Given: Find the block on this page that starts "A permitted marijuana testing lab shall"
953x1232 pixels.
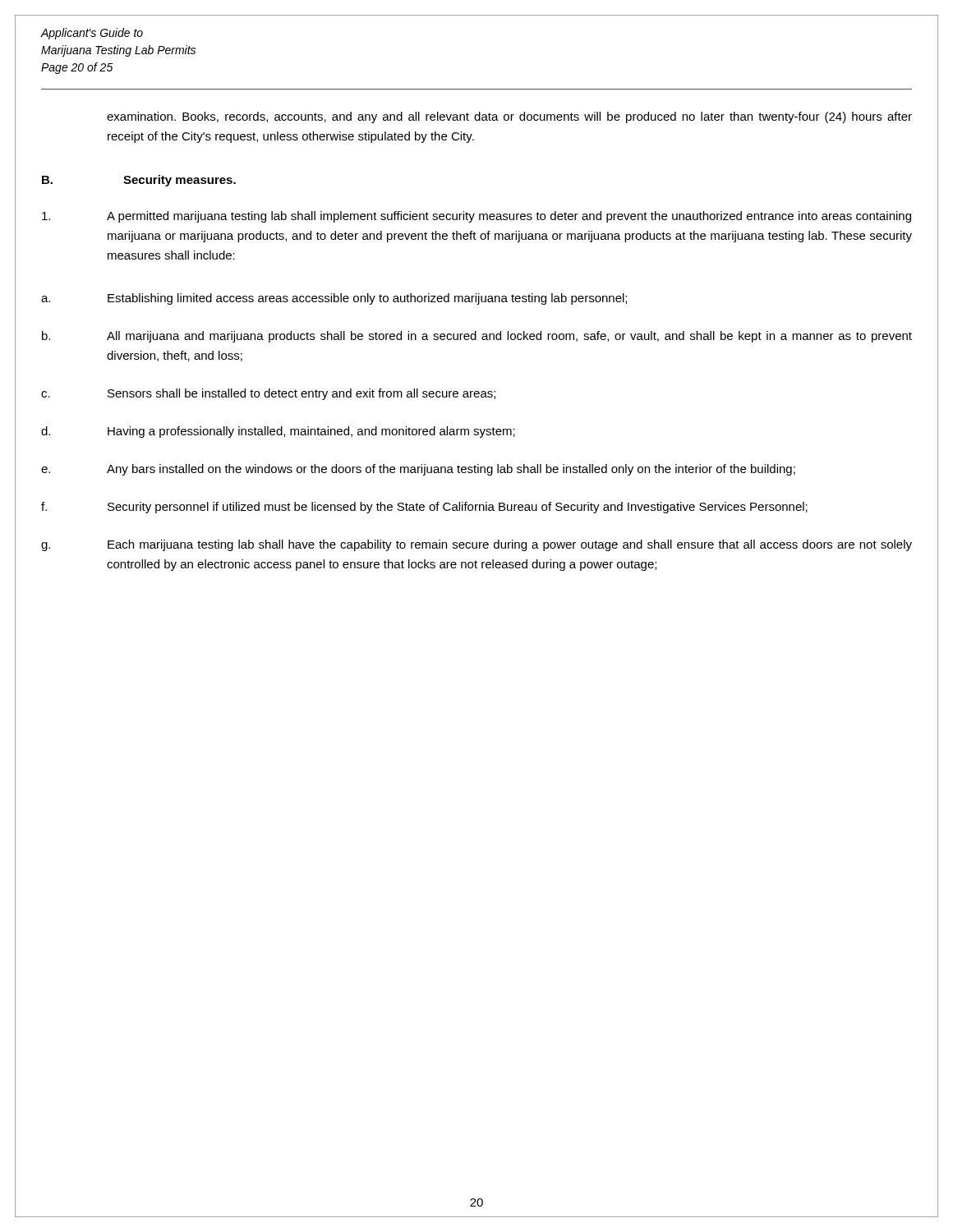Looking at the screenshot, I should (x=476, y=236).
